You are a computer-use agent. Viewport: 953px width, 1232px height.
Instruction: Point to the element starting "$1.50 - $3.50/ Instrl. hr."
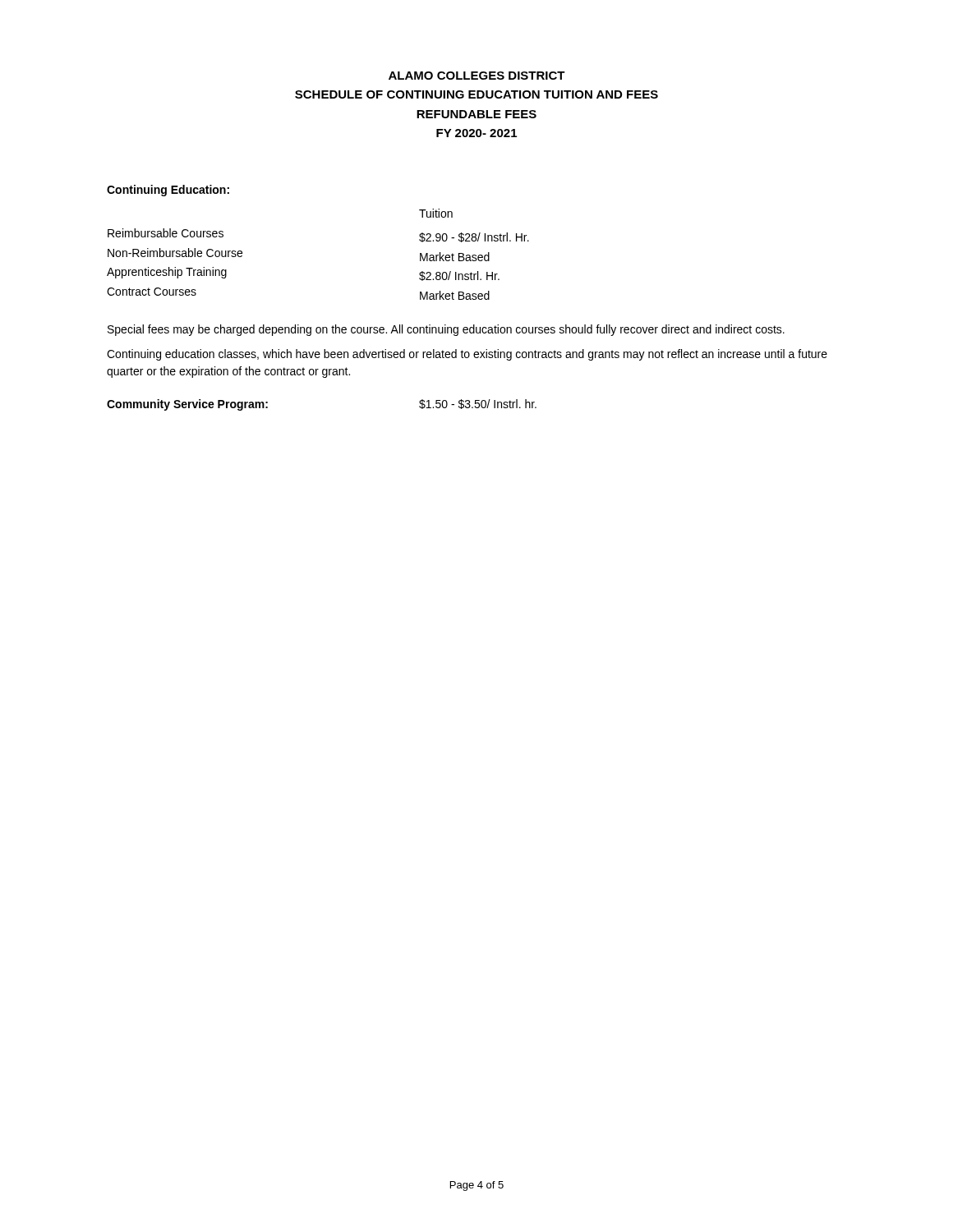pyautogui.click(x=478, y=404)
